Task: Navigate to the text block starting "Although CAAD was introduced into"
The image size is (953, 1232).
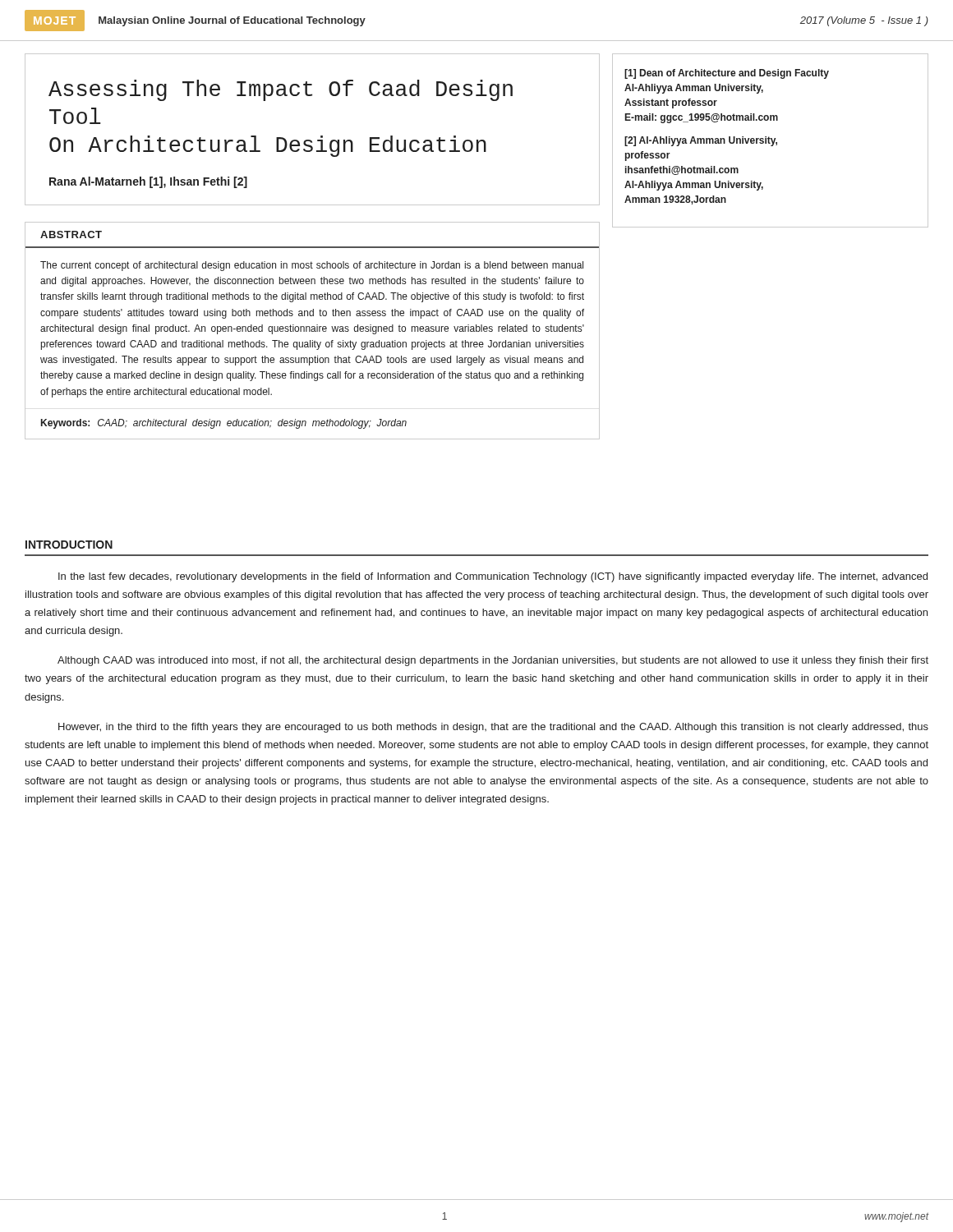Action: (476, 678)
